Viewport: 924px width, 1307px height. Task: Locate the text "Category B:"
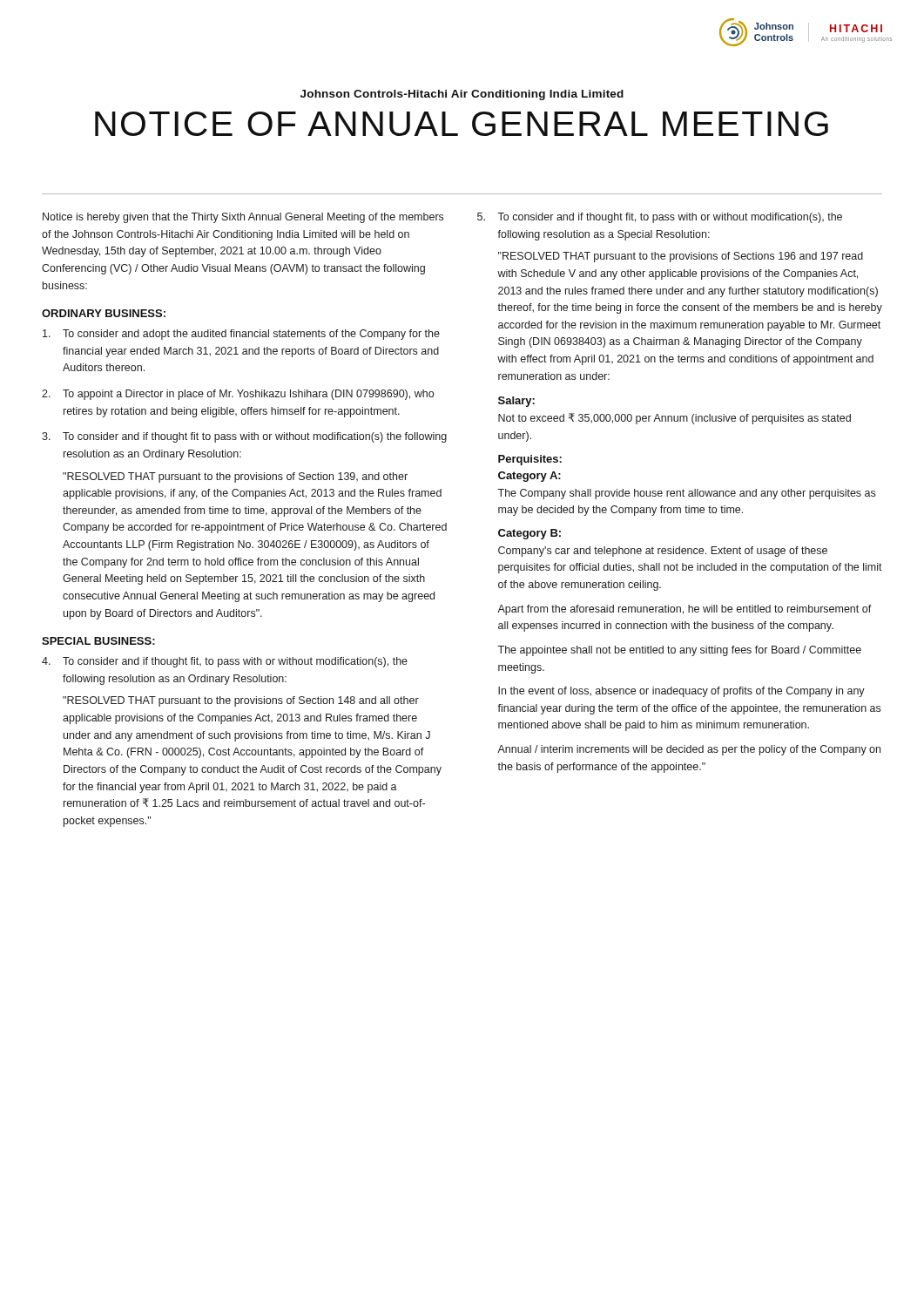[x=530, y=533]
